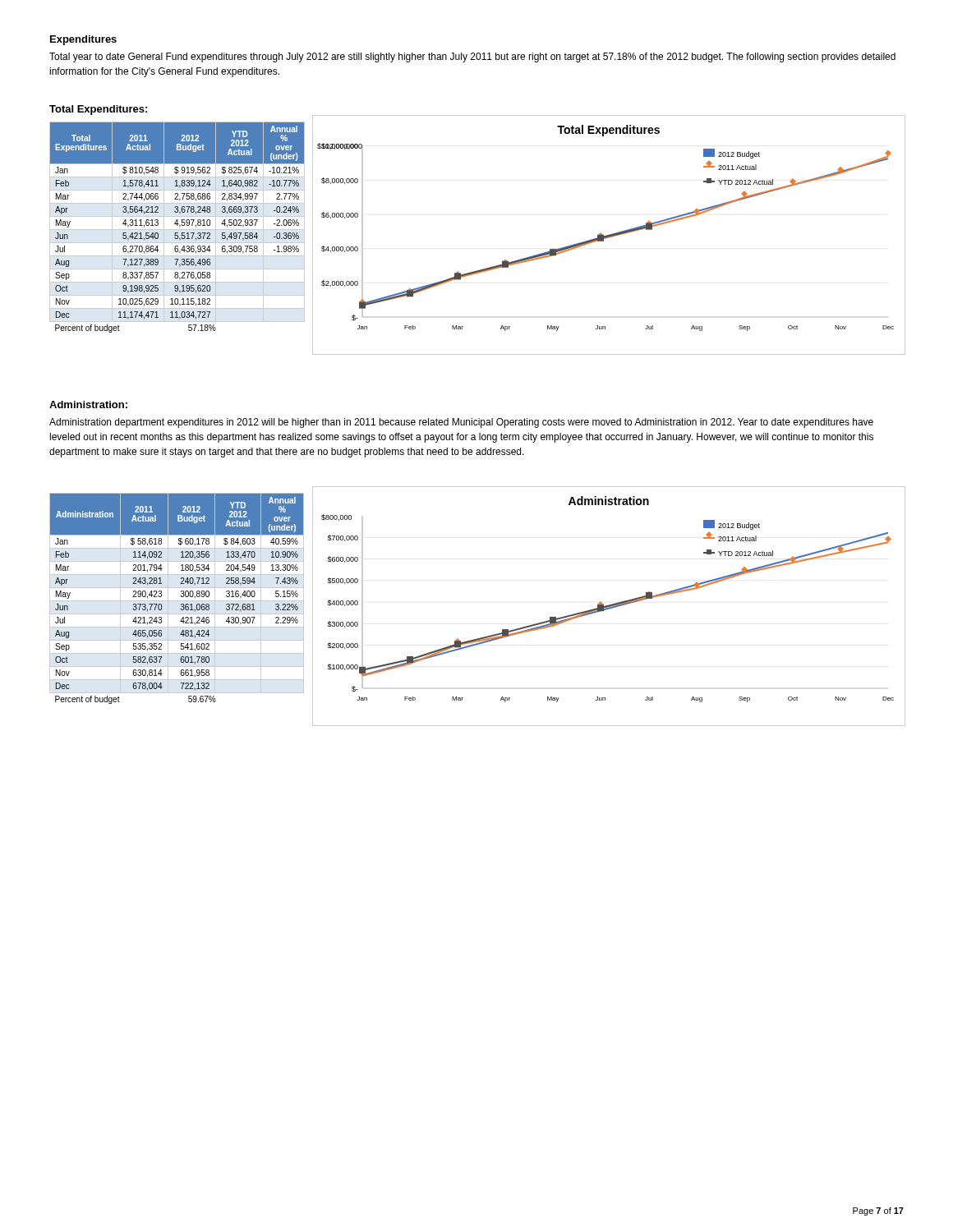Where is the passage that starts "Total year to date"?
953x1232 pixels.
click(x=473, y=64)
